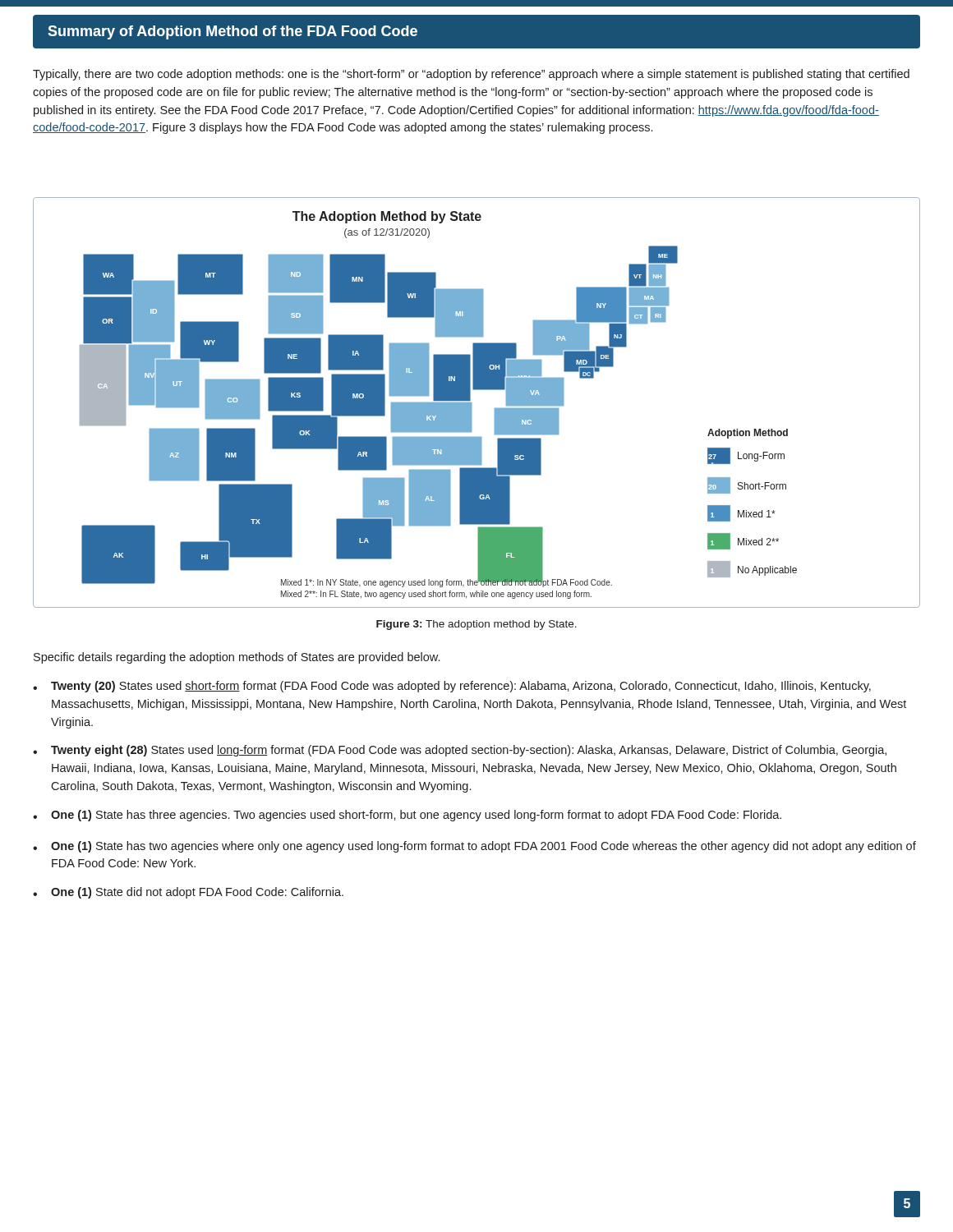Find the text block that says "Specific details regarding"
The width and height of the screenshot is (953, 1232).
(237, 657)
